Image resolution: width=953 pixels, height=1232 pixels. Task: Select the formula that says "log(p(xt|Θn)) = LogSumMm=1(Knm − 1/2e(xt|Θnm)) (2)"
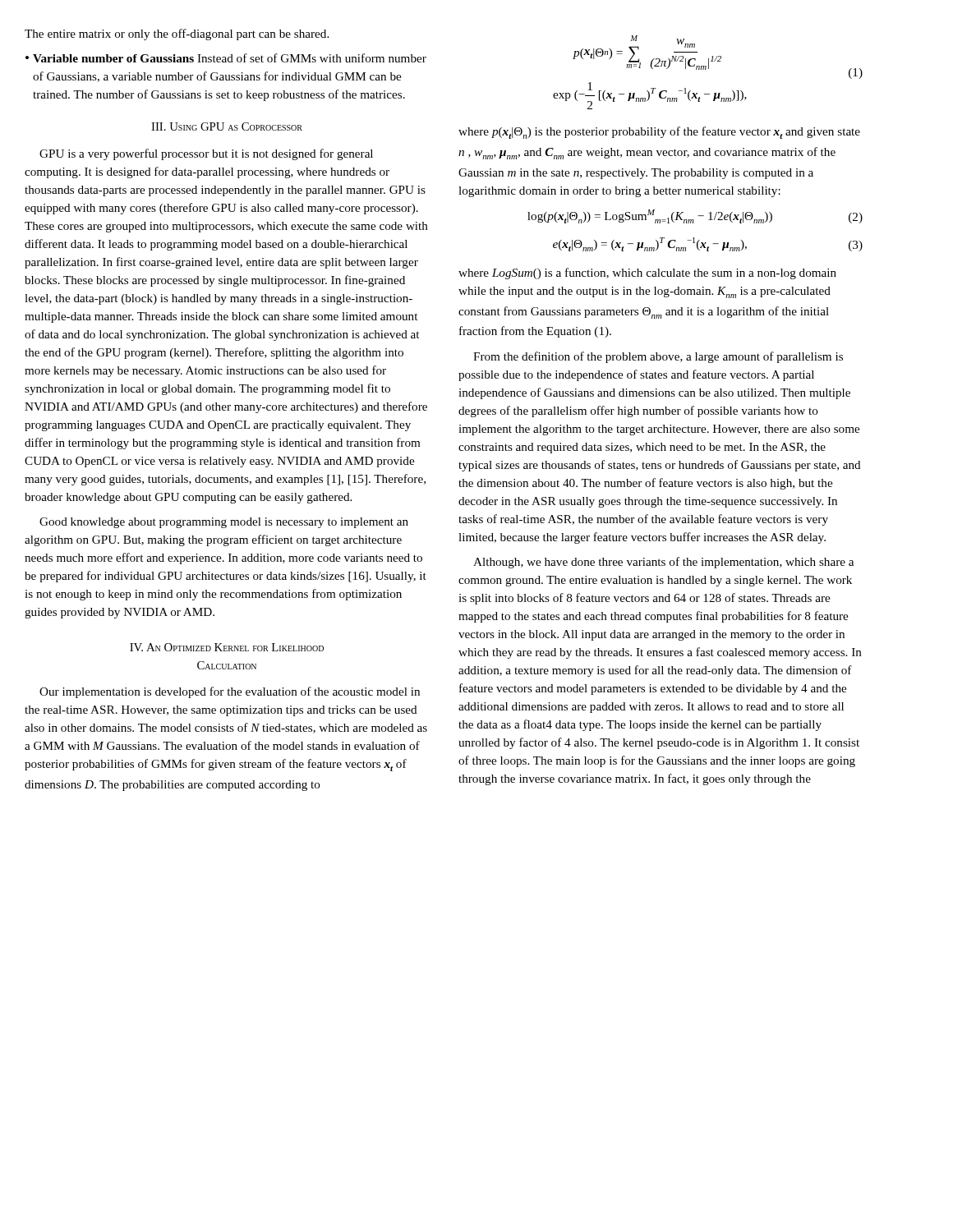(661, 217)
